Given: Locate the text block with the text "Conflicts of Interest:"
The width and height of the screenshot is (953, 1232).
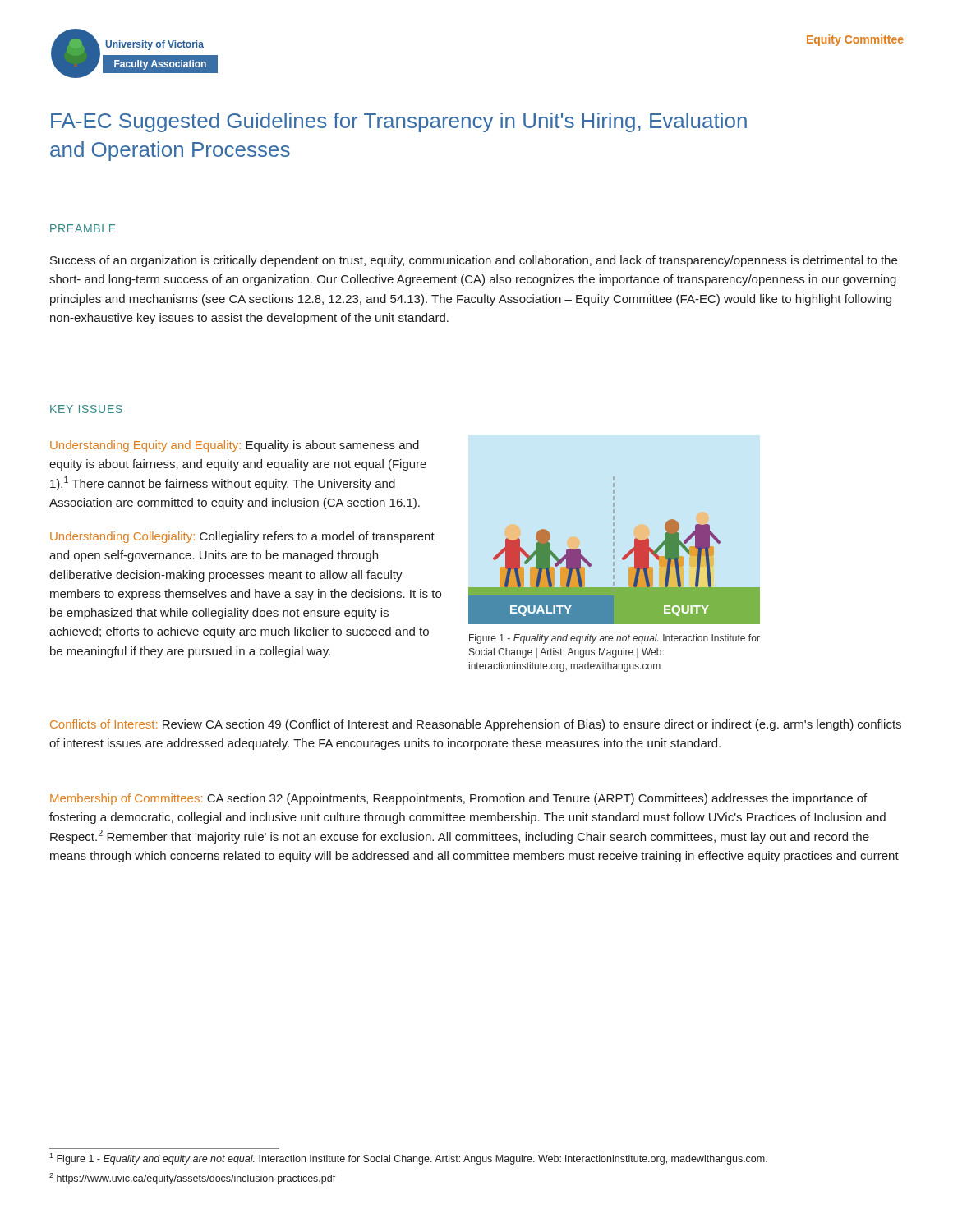Looking at the screenshot, I should click(x=475, y=734).
